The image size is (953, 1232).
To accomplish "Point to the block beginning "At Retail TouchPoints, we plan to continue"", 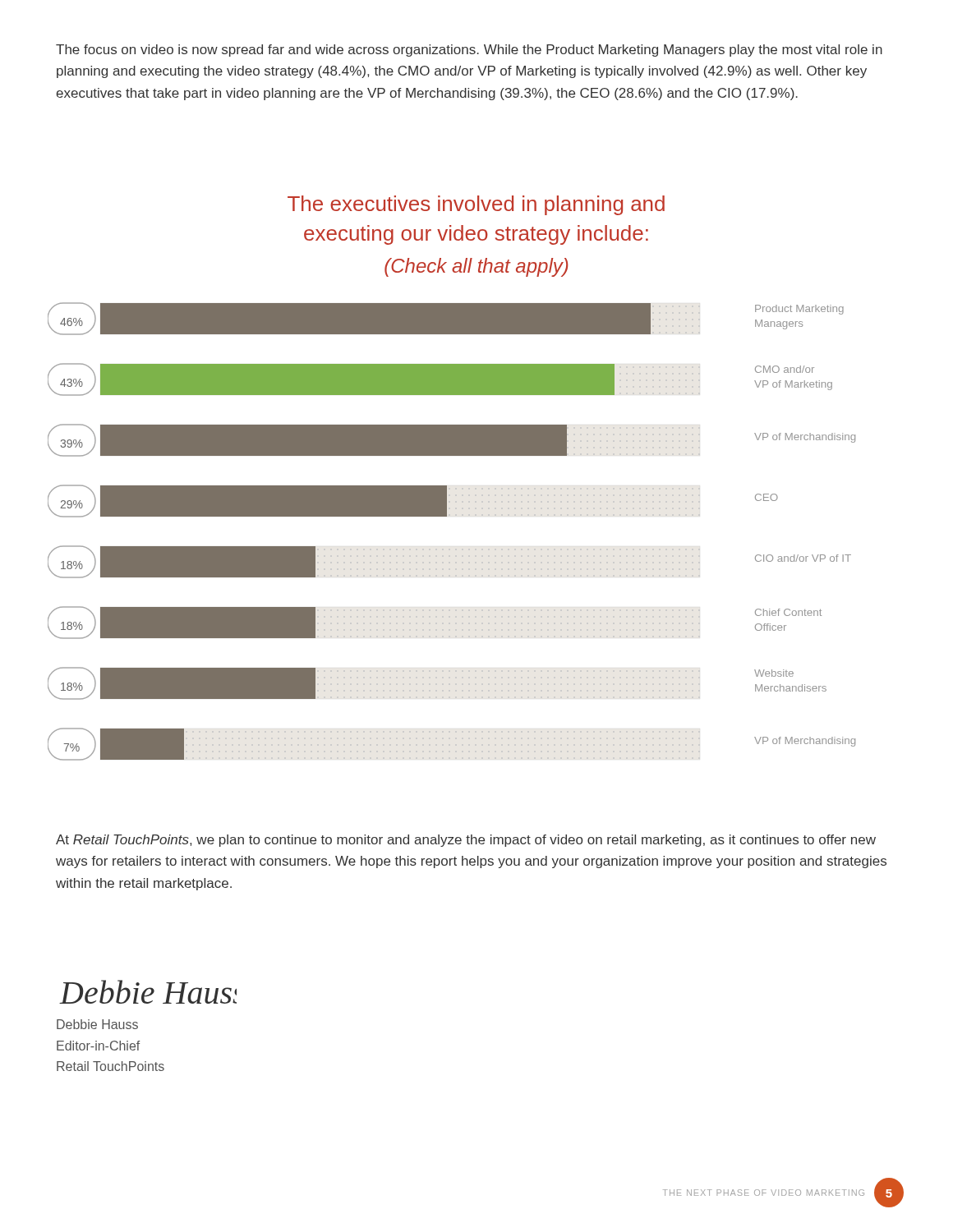I will 471,861.
